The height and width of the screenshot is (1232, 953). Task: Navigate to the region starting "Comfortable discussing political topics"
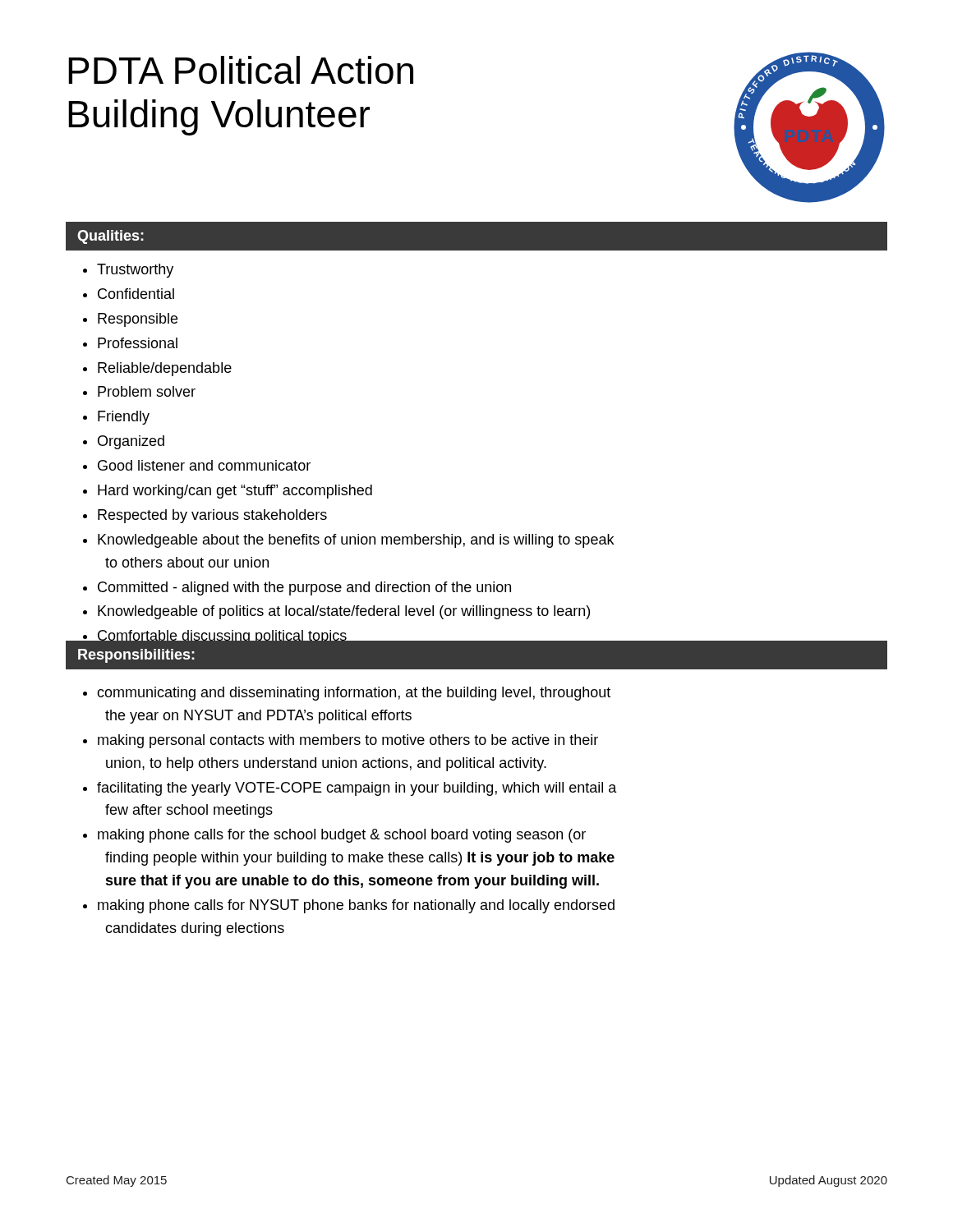[222, 636]
